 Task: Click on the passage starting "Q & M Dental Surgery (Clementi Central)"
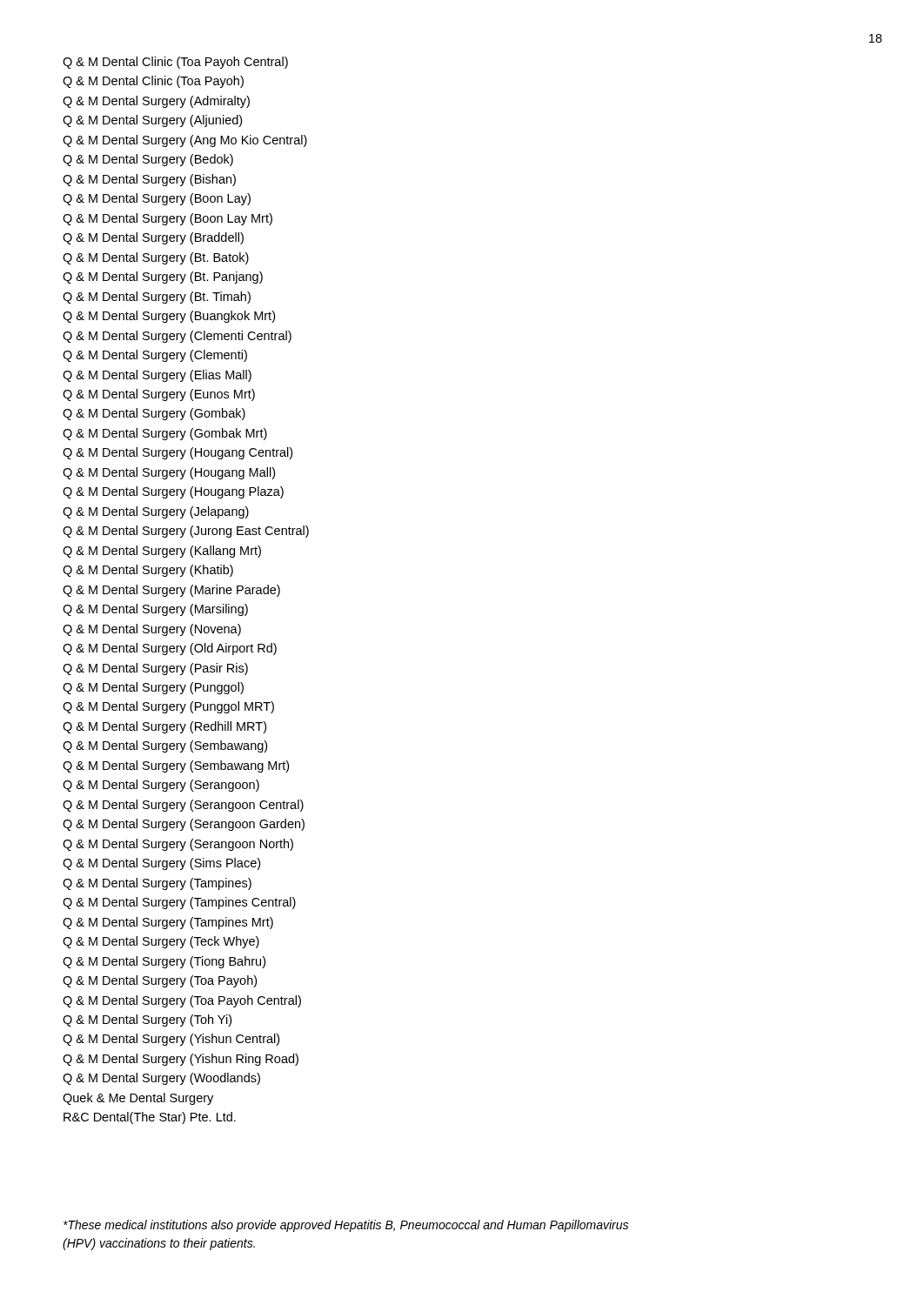point(177,335)
